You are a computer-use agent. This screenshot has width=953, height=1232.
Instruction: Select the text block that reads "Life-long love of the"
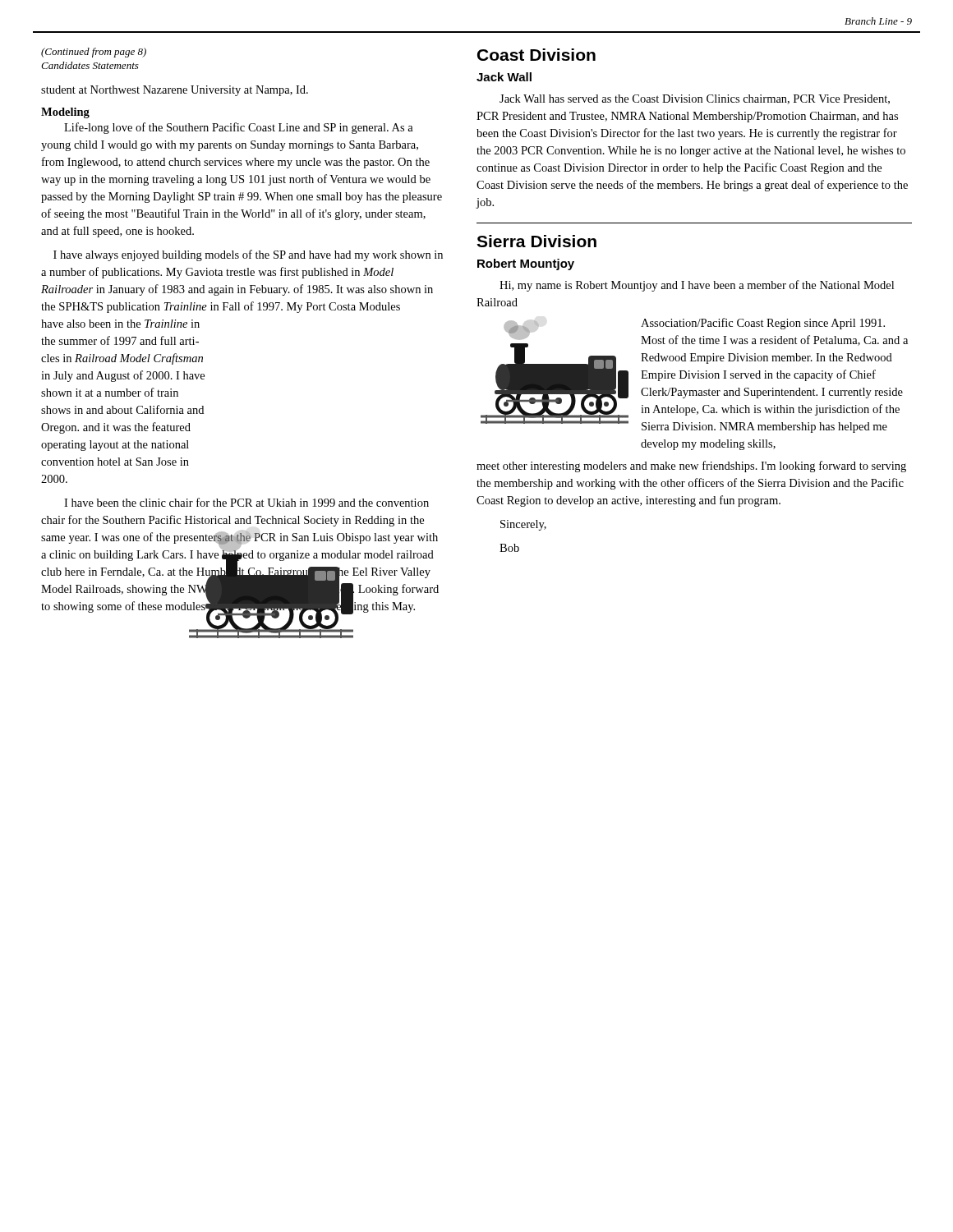pyautogui.click(x=242, y=179)
